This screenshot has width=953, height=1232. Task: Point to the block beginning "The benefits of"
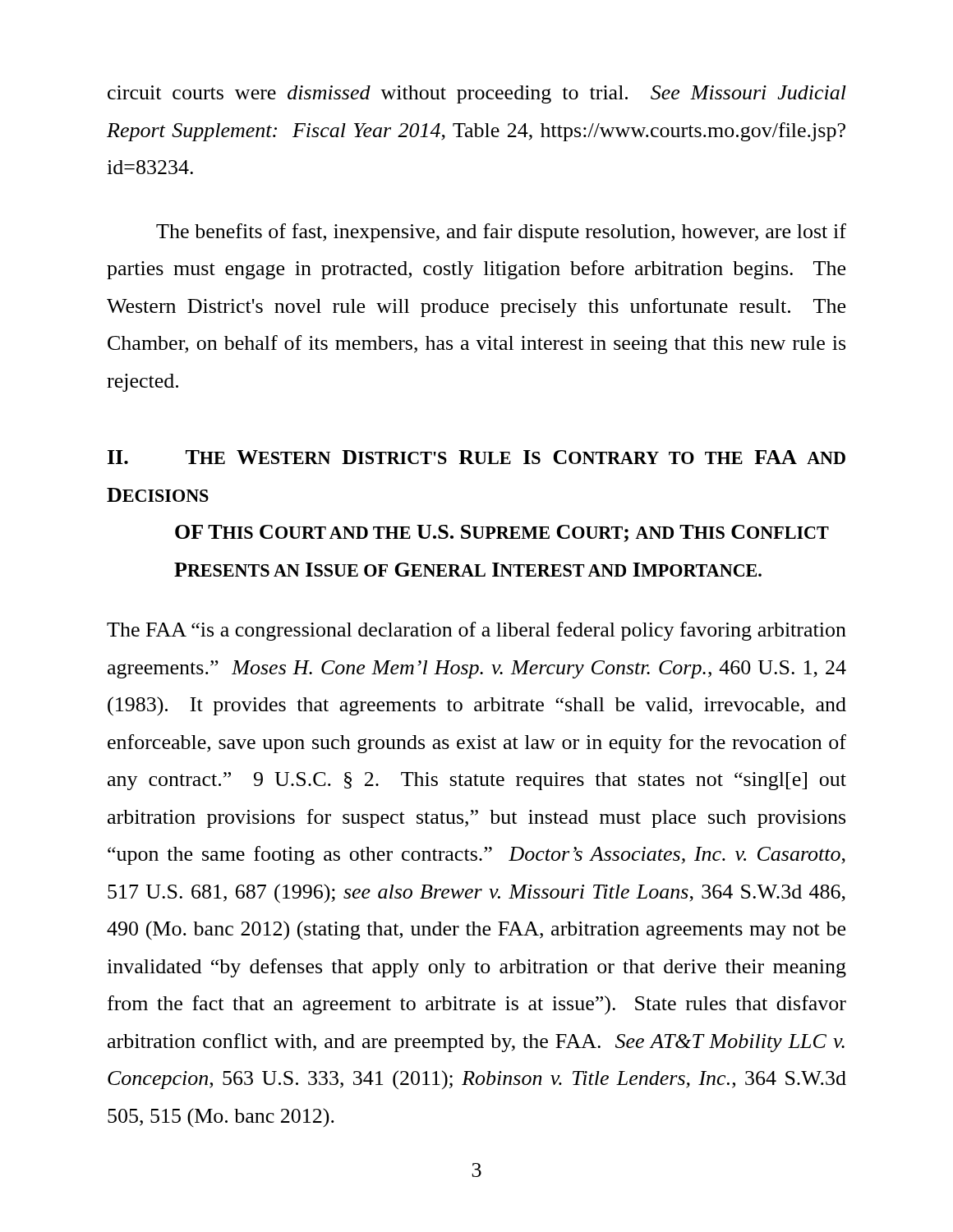(x=476, y=306)
